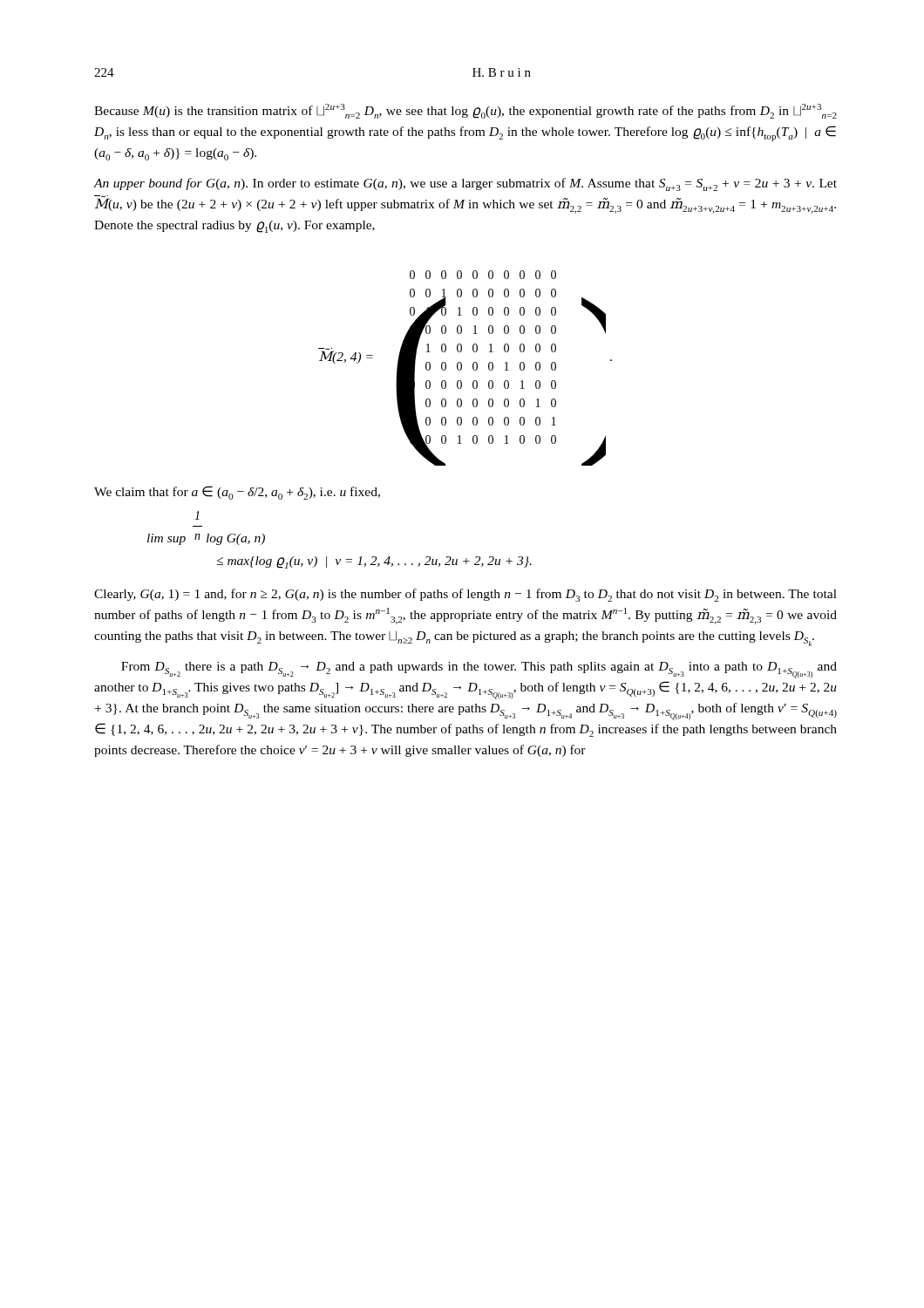Click on the text block starting "We claim that for a ∈ (a0"
The image size is (924, 1308).
click(237, 493)
